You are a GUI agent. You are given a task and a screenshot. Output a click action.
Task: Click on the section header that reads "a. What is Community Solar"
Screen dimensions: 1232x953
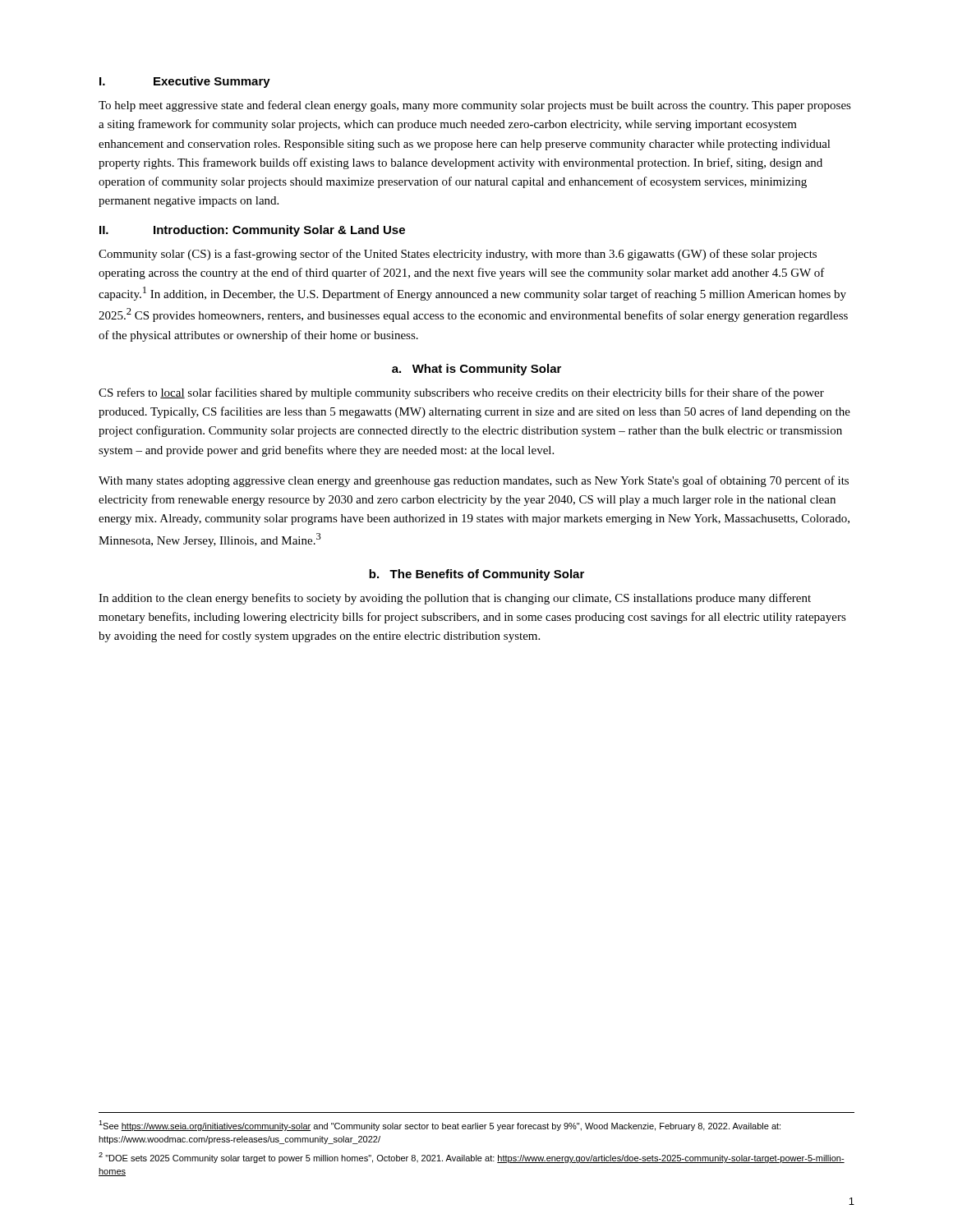click(x=476, y=368)
